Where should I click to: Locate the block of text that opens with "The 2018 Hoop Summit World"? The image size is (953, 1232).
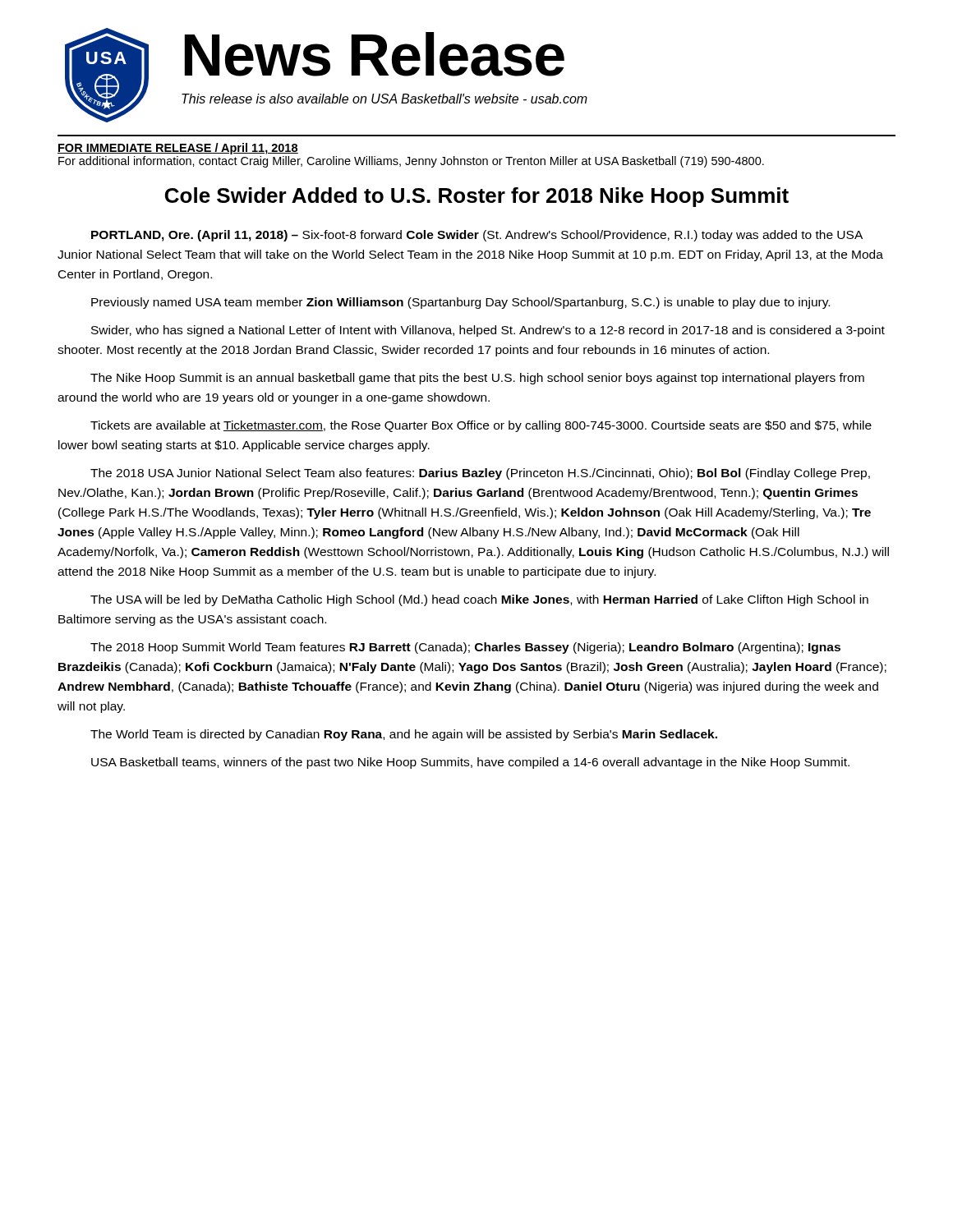(472, 676)
